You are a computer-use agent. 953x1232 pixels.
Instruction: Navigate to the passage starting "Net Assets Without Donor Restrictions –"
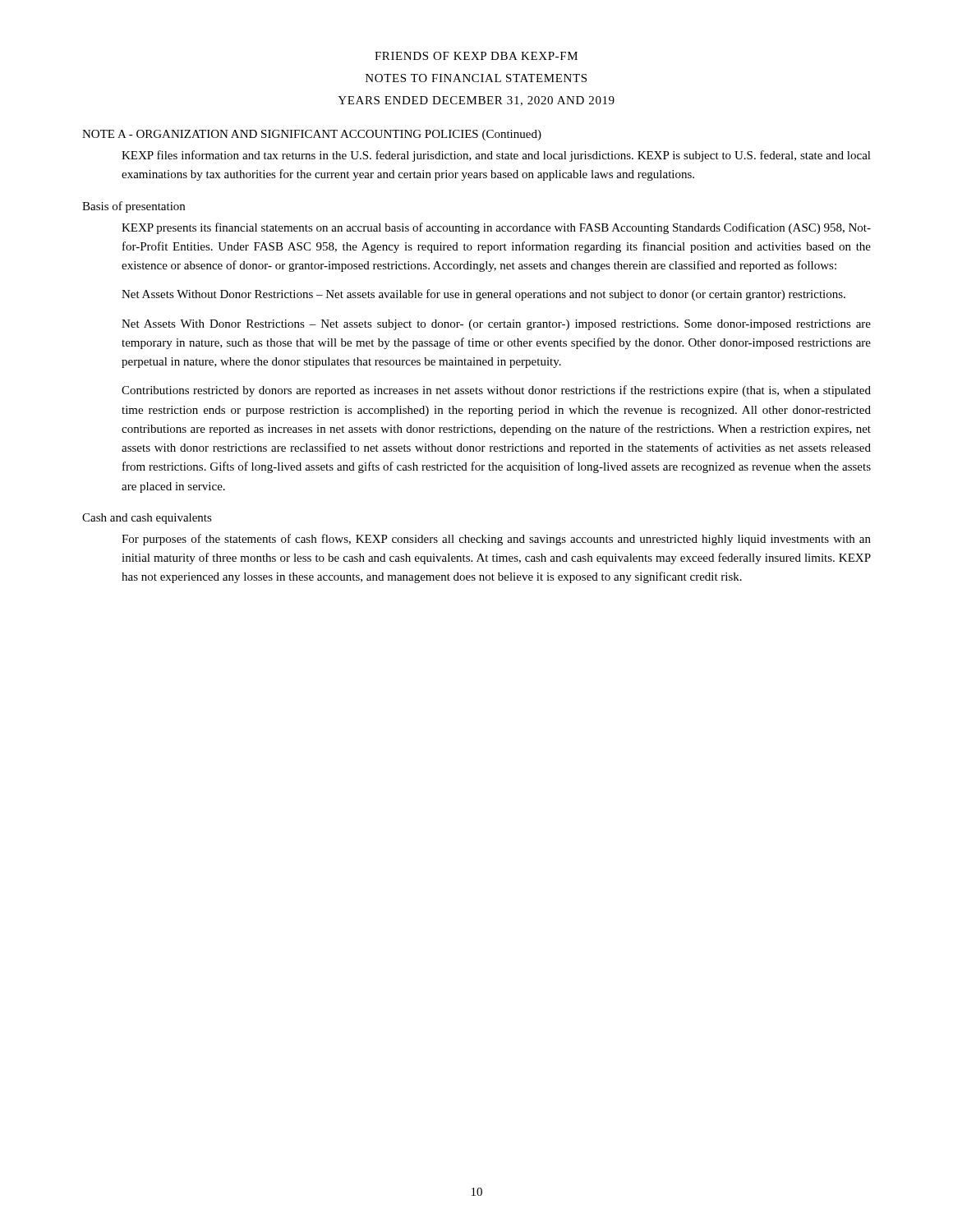pyautogui.click(x=484, y=294)
